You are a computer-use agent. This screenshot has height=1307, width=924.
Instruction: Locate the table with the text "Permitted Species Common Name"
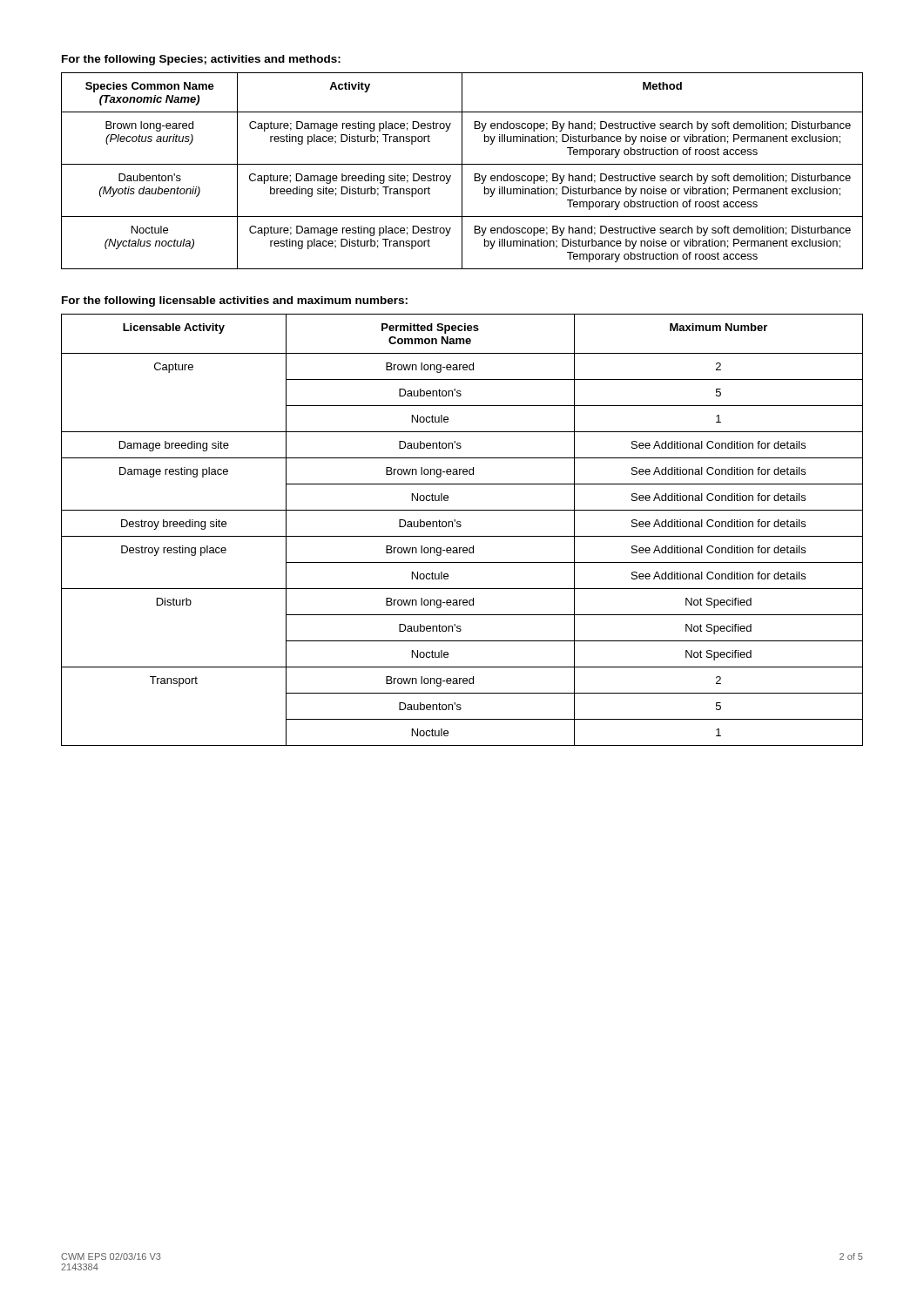tap(462, 530)
